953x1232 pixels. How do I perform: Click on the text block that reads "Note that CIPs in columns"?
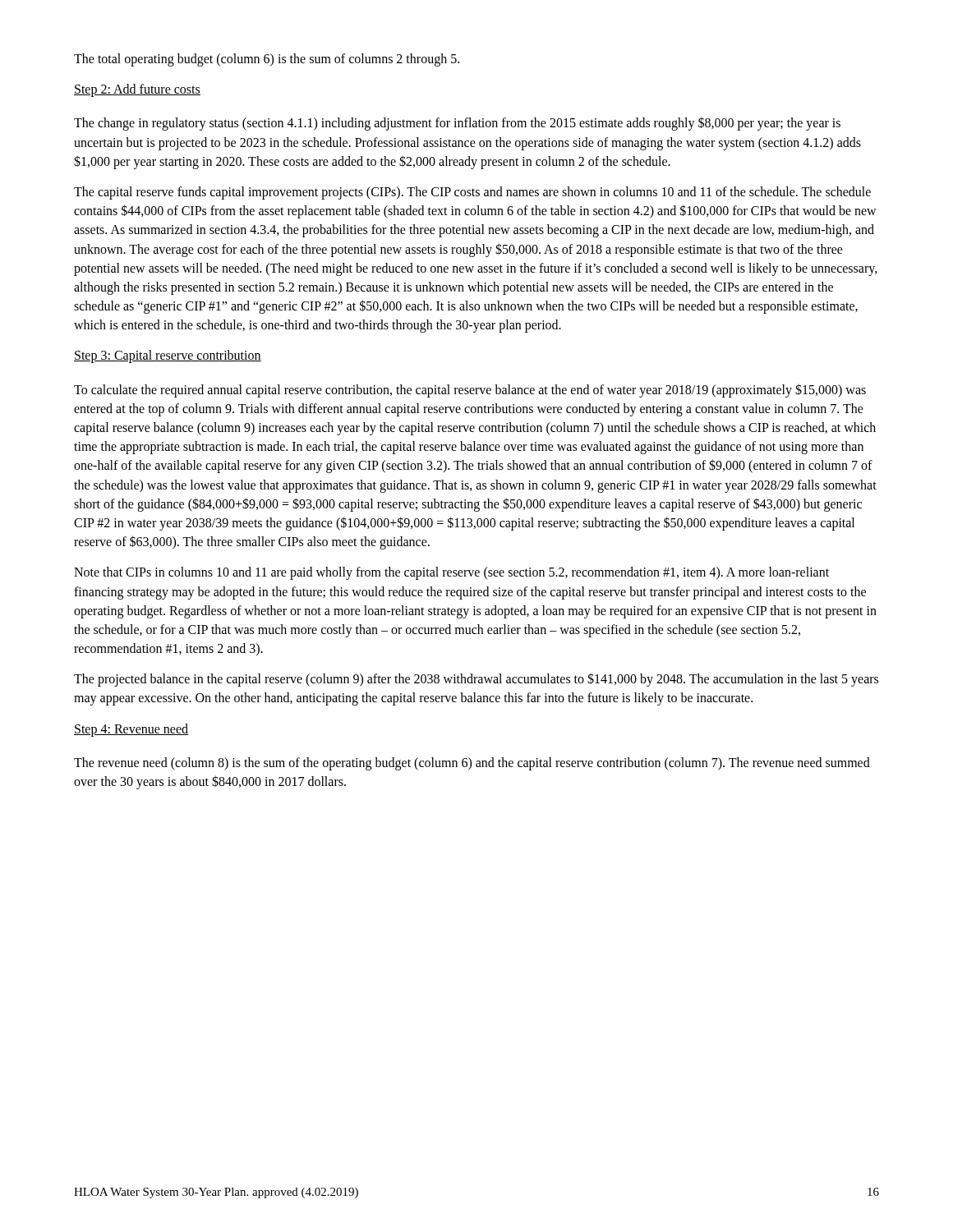(x=476, y=611)
